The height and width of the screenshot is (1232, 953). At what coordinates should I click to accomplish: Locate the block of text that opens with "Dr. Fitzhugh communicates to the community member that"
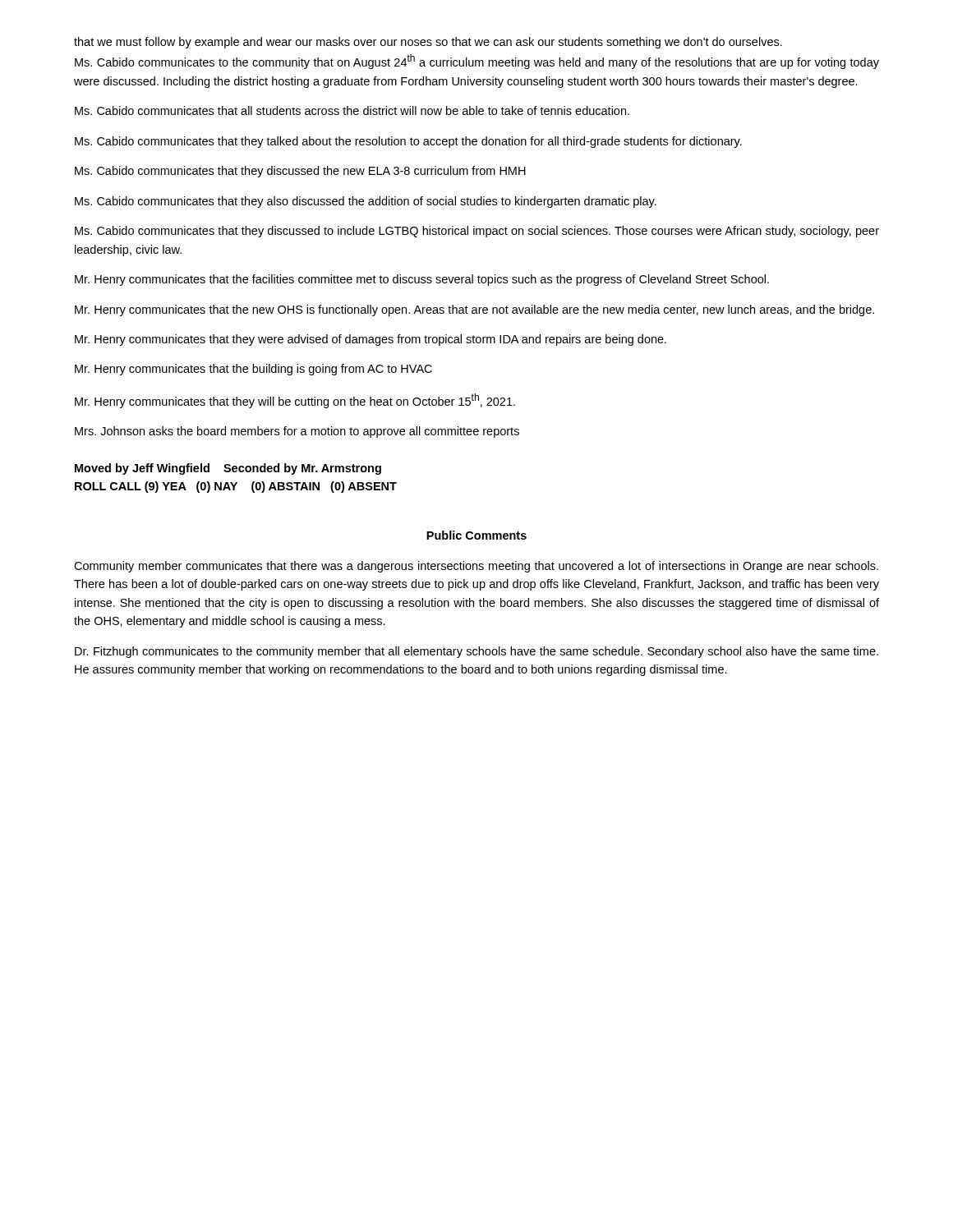tap(476, 660)
